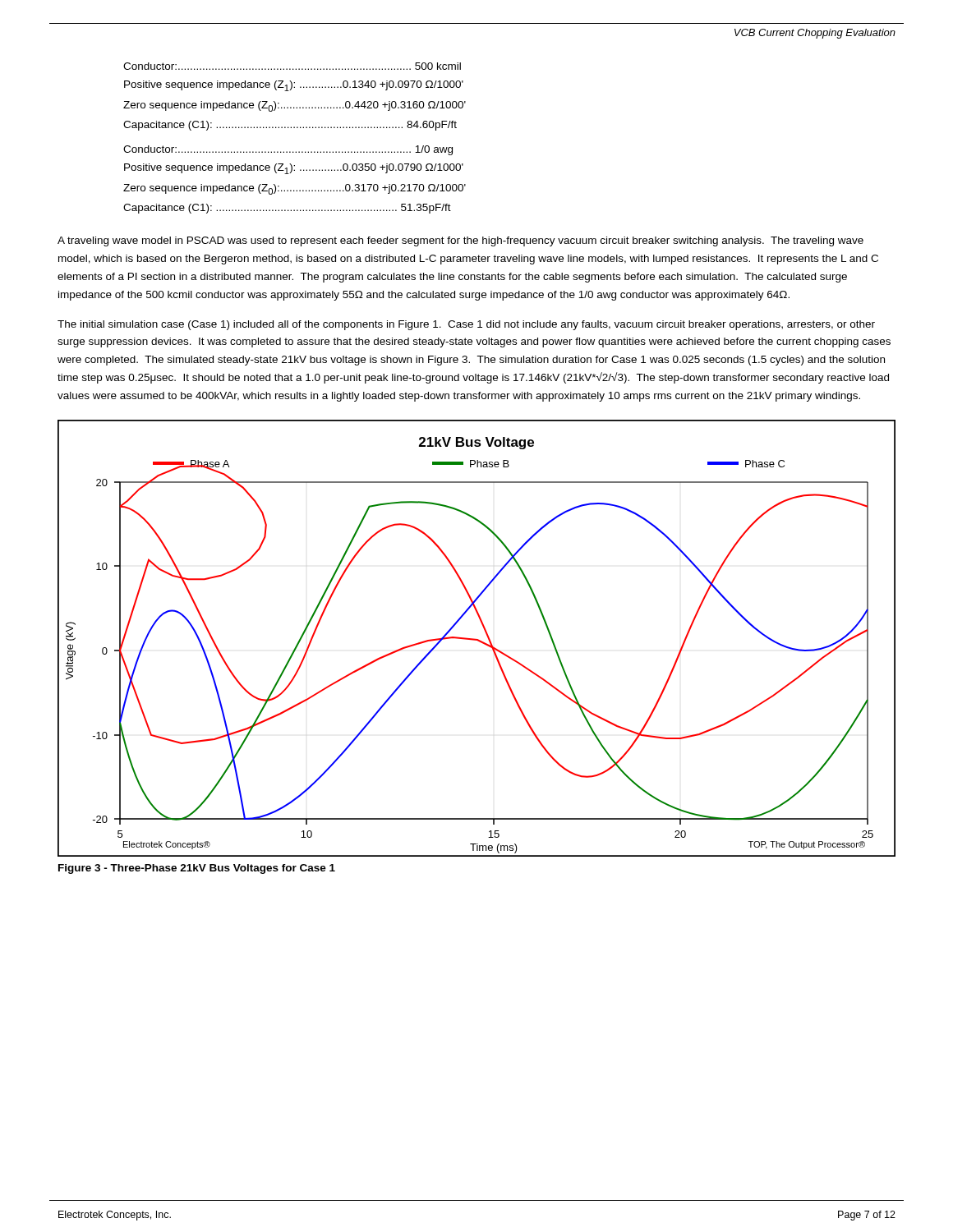Locate the block of text that opens with "Zero sequence impedance (Z0):.....................0.3170"
Screen dimensions: 1232x953
(295, 188)
